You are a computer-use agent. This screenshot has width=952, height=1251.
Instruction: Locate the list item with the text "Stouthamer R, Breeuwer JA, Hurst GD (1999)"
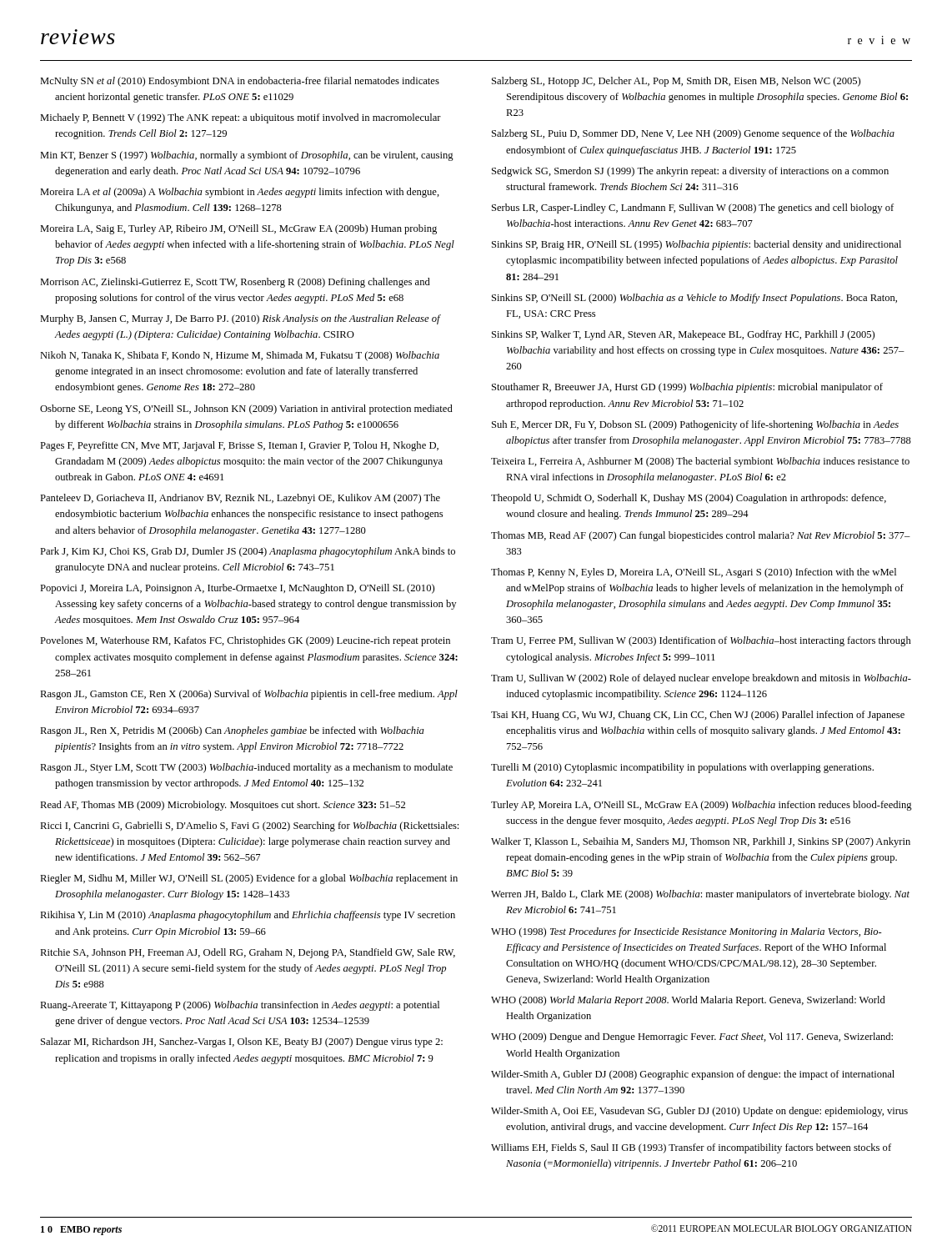[687, 395]
